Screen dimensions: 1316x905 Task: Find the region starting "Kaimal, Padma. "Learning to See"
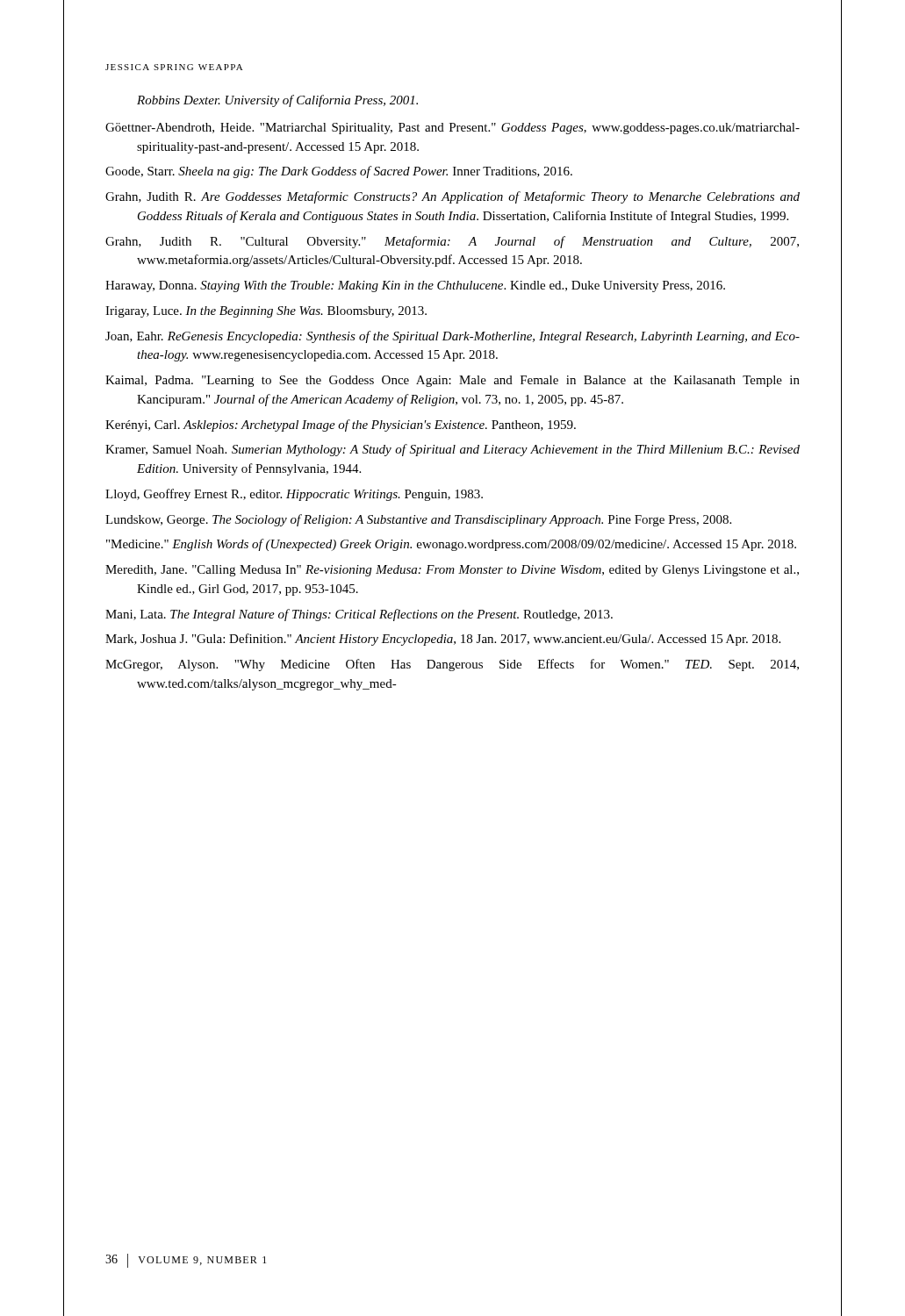(452, 389)
